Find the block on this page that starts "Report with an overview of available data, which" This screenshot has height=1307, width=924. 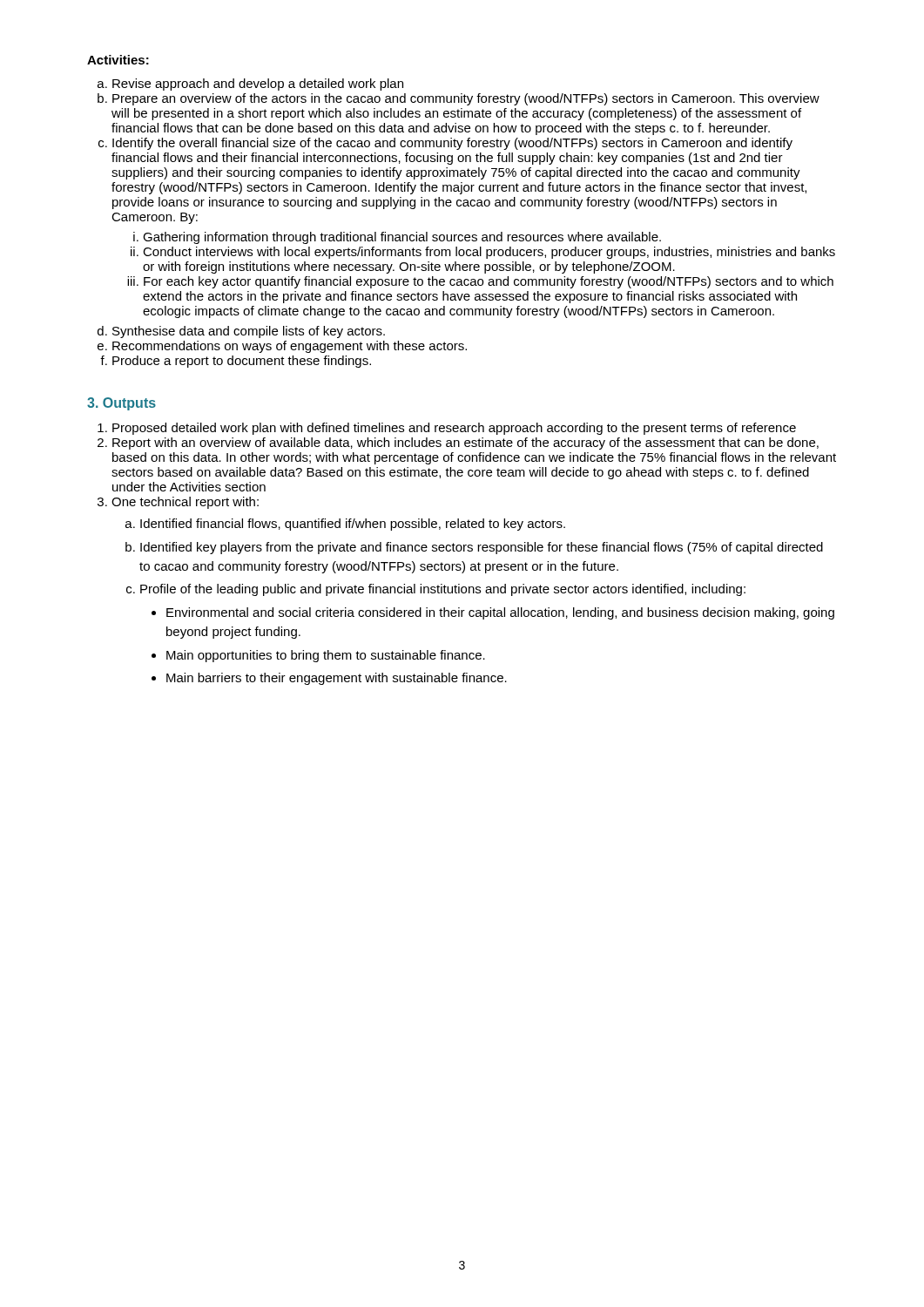click(474, 464)
